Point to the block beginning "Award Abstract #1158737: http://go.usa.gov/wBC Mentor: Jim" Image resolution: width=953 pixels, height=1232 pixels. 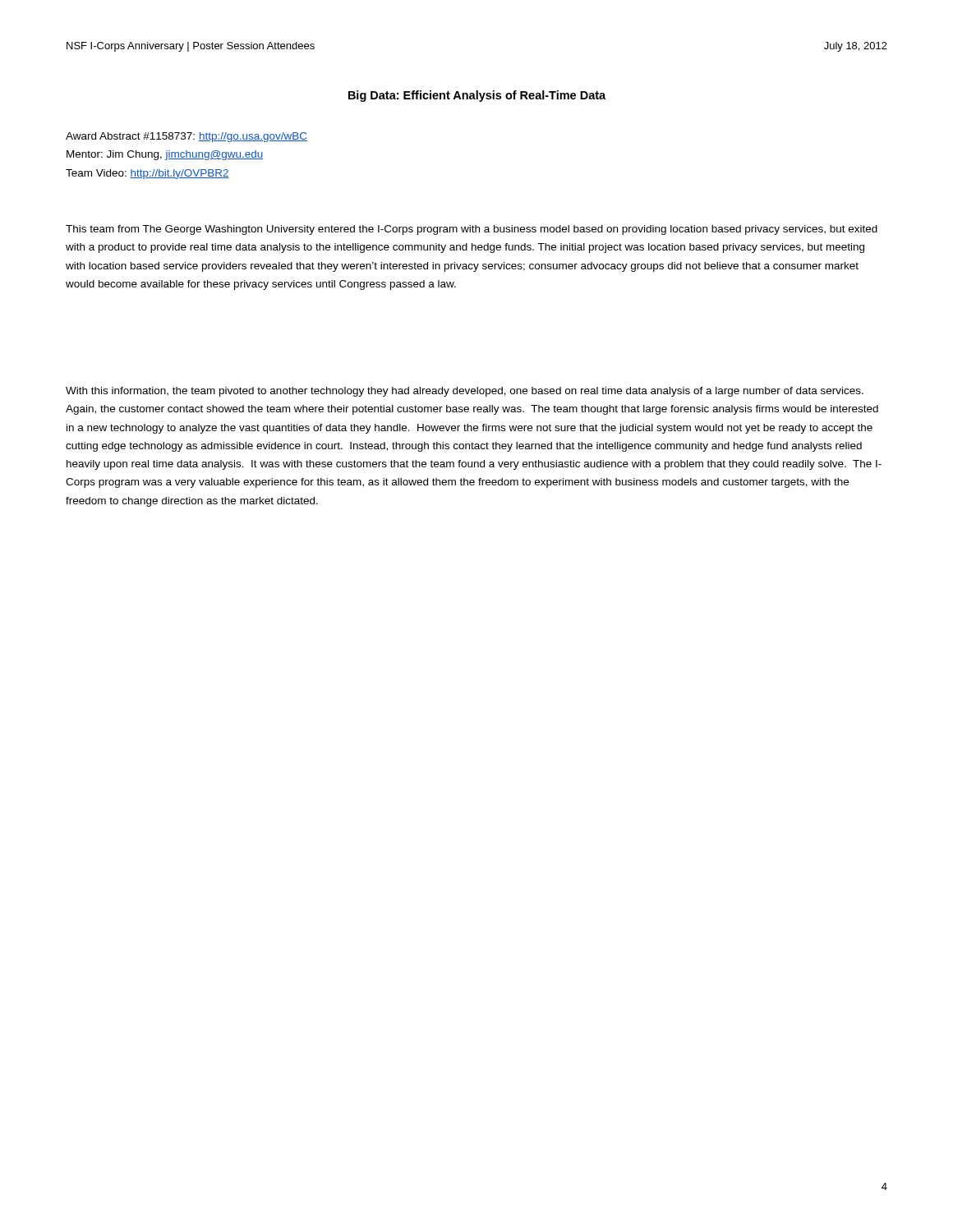(x=187, y=154)
